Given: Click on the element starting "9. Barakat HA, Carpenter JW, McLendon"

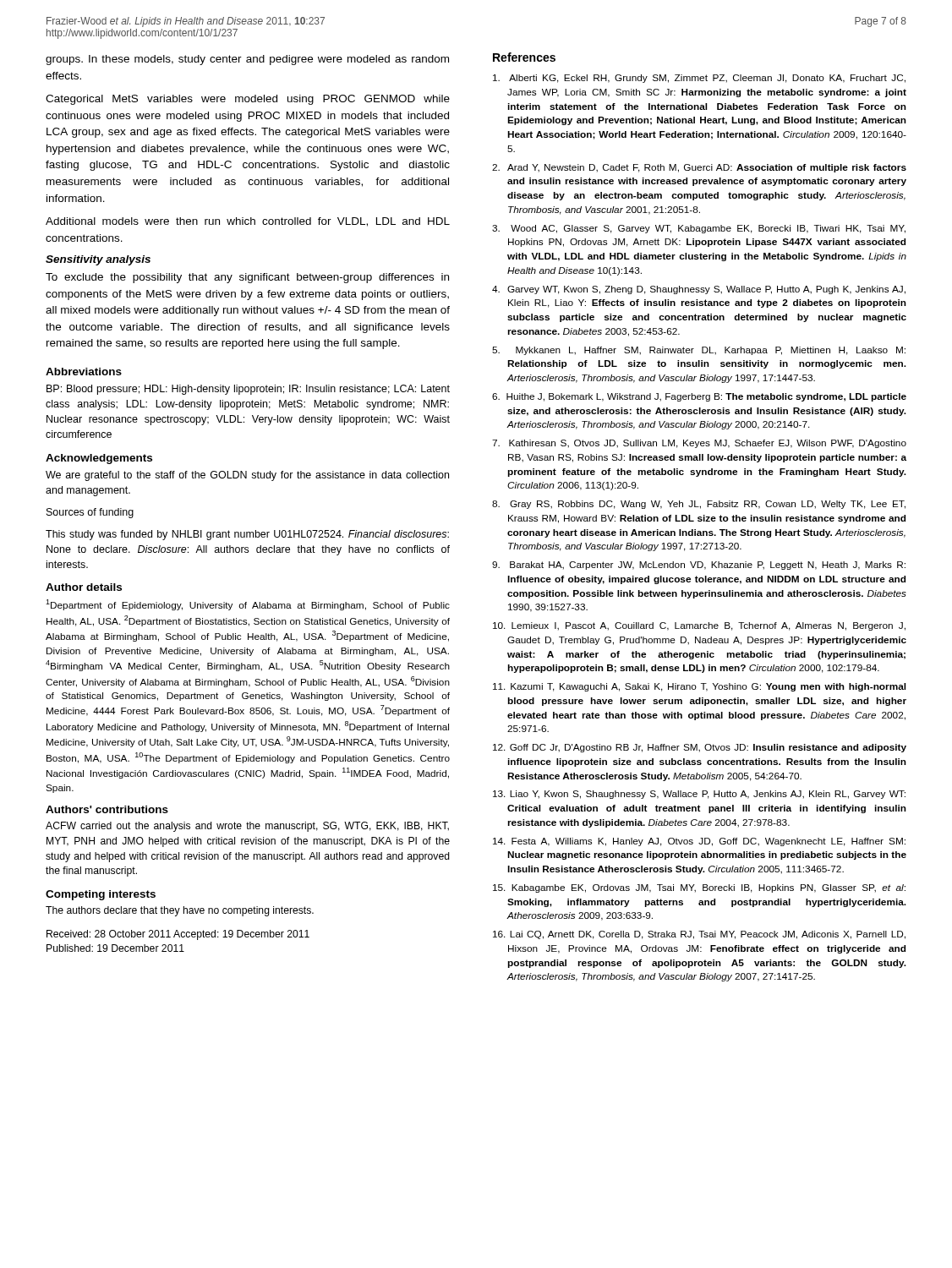Looking at the screenshot, I should coord(699,586).
